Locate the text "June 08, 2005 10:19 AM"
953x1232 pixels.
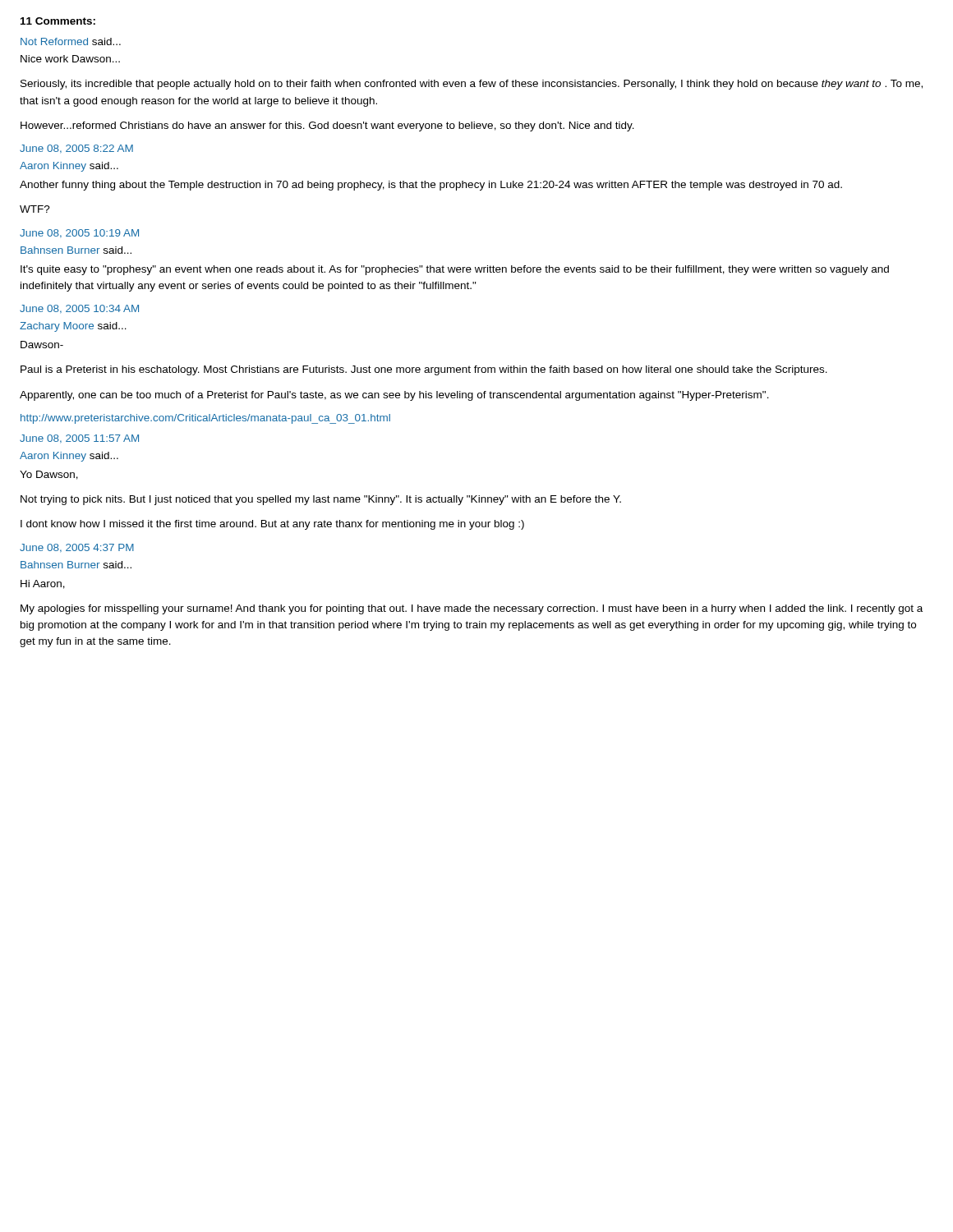pyautogui.click(x=80, y=232)
